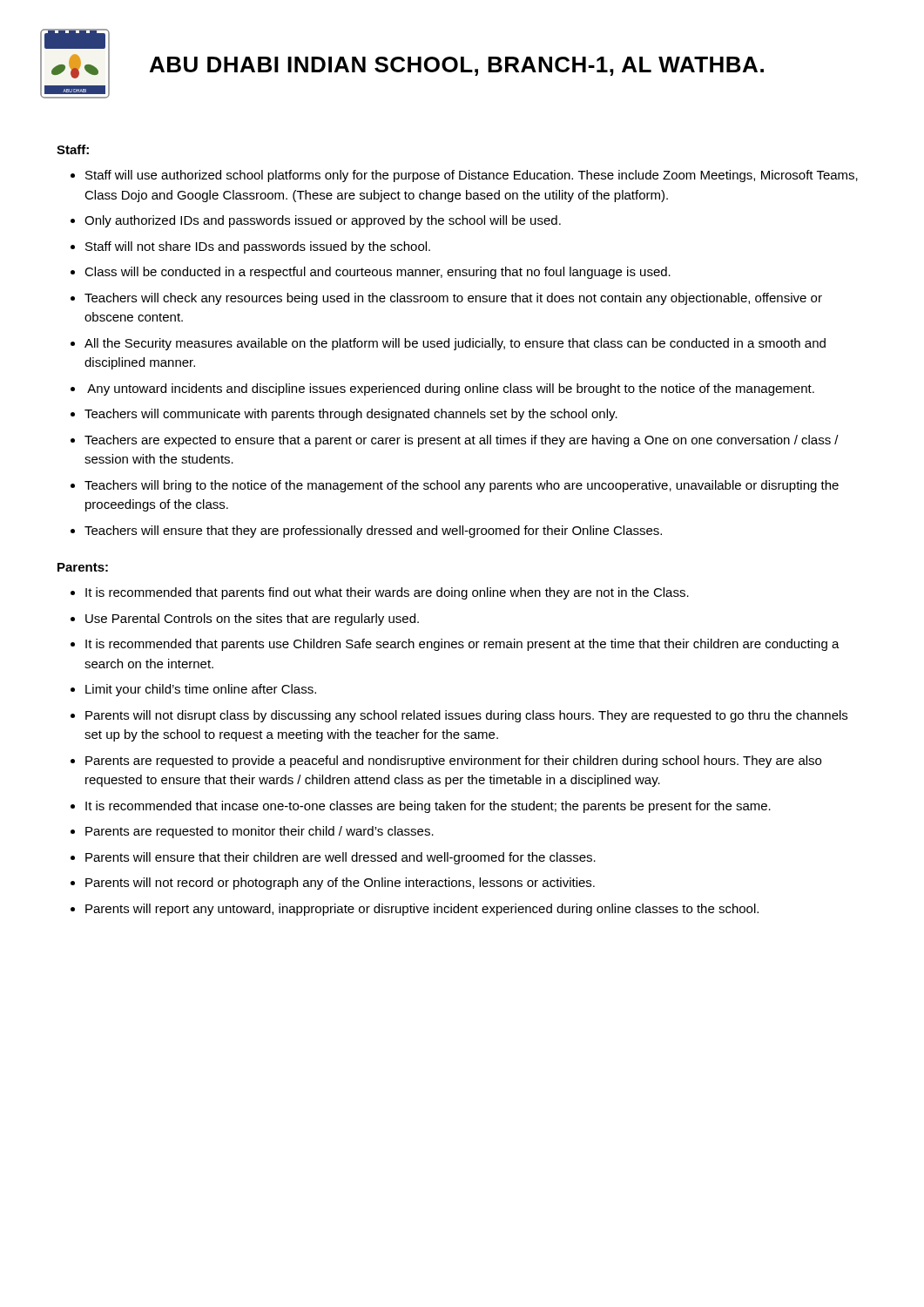924x1307 pixels.
Task: Click on the list item with the text "Parents will not disrupt class by discussing"
Action: [x=466, y=724]
